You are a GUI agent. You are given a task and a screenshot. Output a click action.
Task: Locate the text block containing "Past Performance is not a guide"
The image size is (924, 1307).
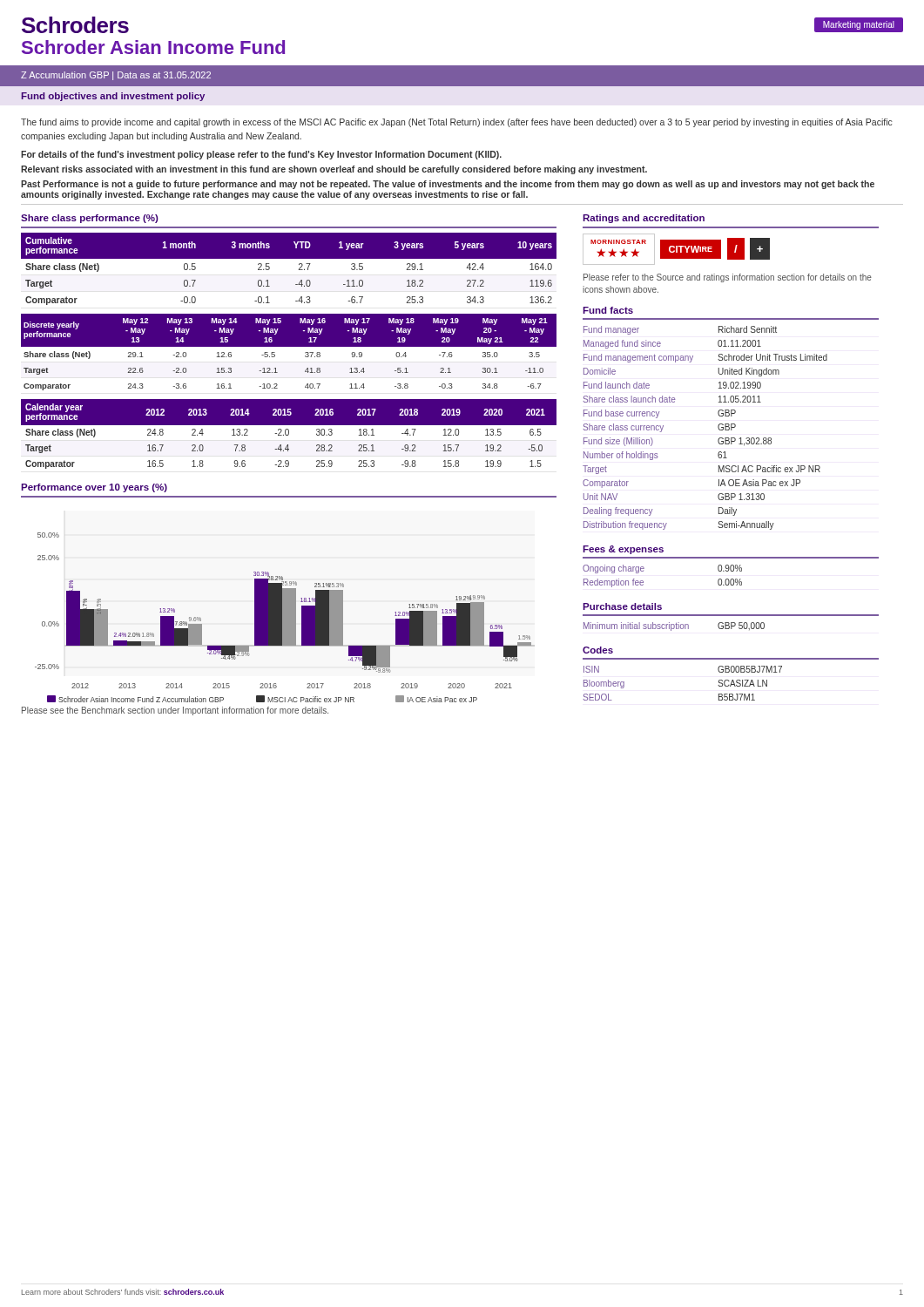[448, 189]
